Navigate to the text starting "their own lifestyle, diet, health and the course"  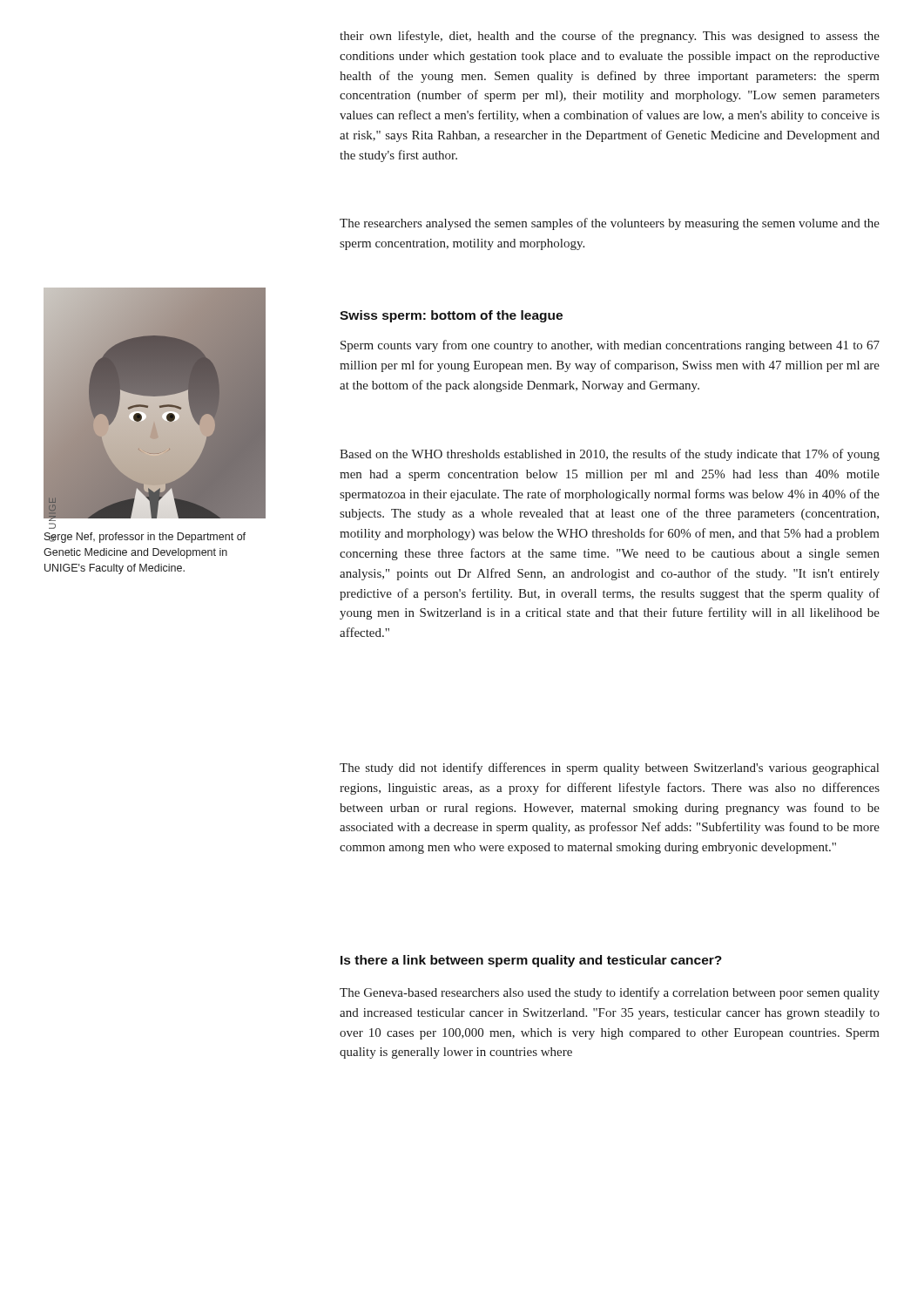pyautogui.click(x=610, y=96)
